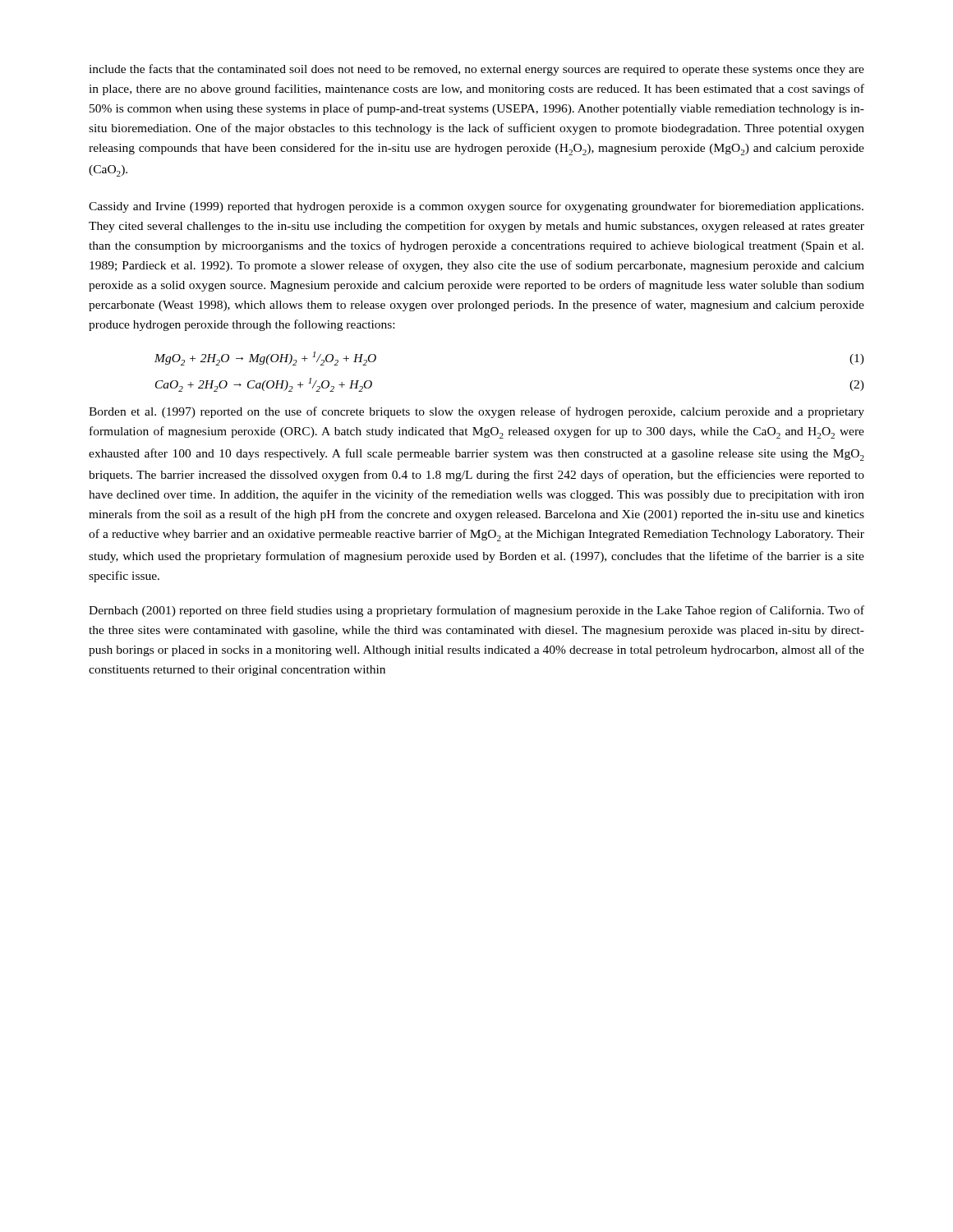This screenshot has height=1232, width=953.
Task: Navigate to the passage starting "Cassidy and Irvine (1999) reported that"
Action: [x=476, y=265]
